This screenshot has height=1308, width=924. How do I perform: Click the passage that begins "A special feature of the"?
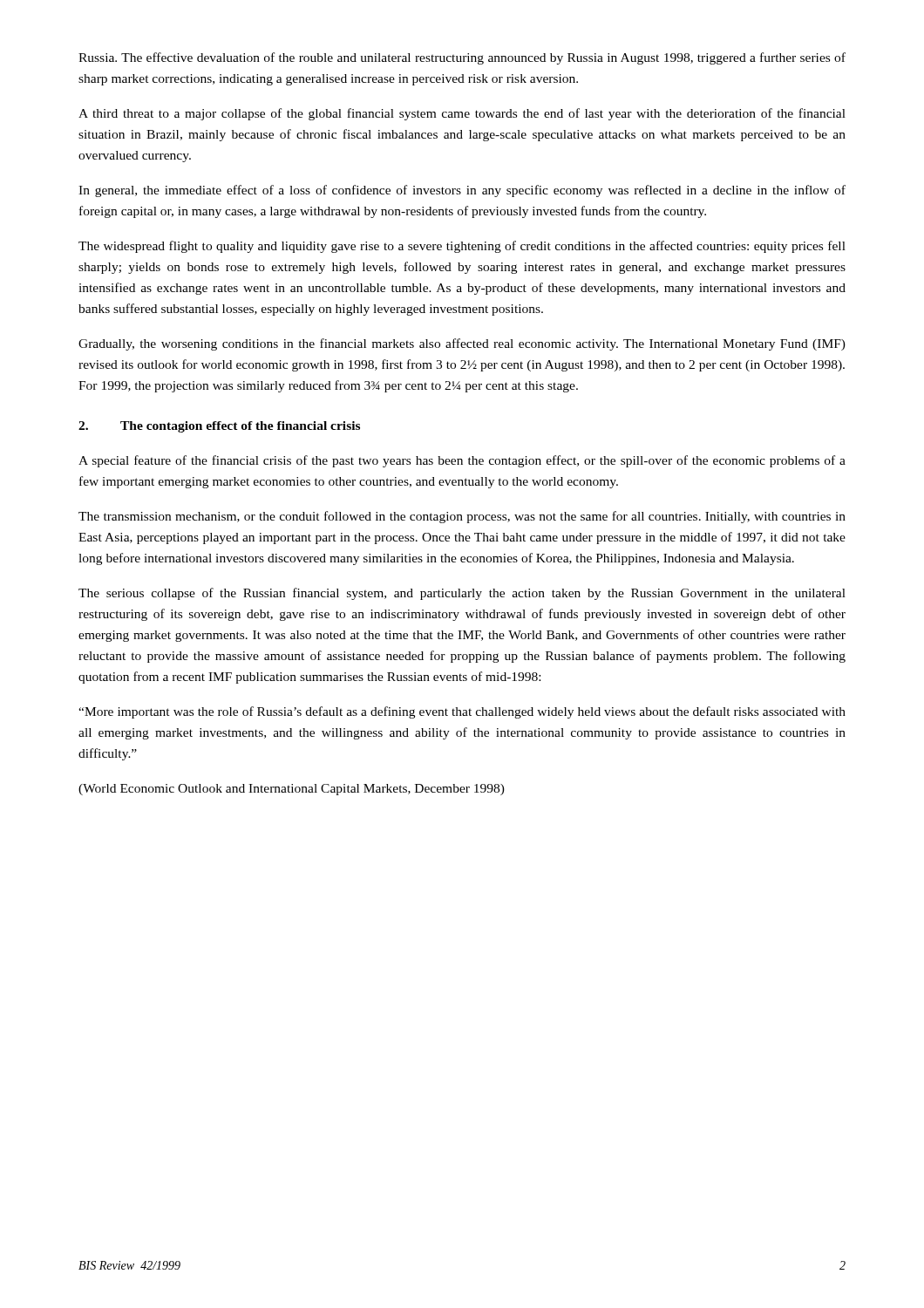point(462,471)
